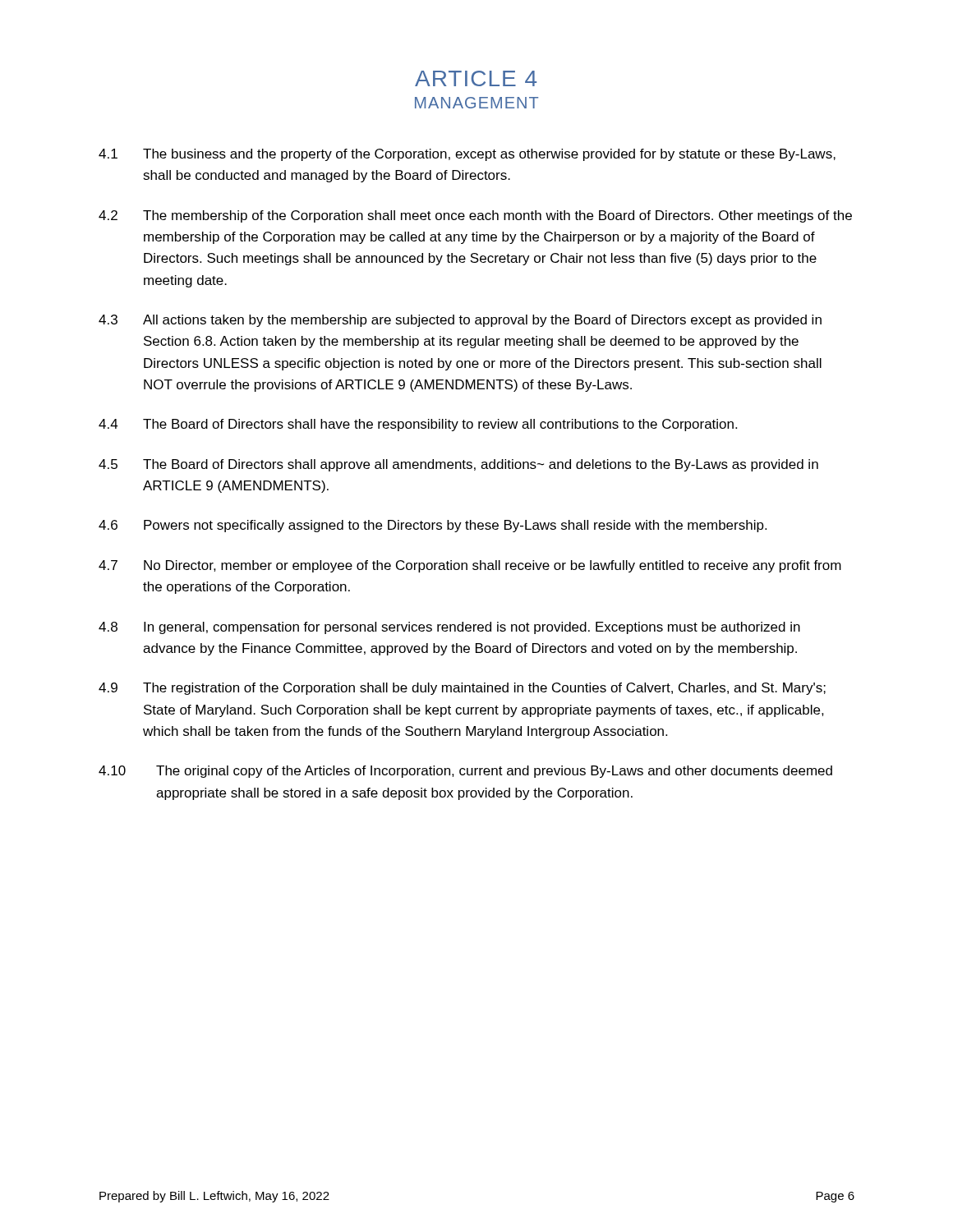953x1232 pixels.
Task: Click on the list item with the text "4.8 In general,"
Action: 476,638
